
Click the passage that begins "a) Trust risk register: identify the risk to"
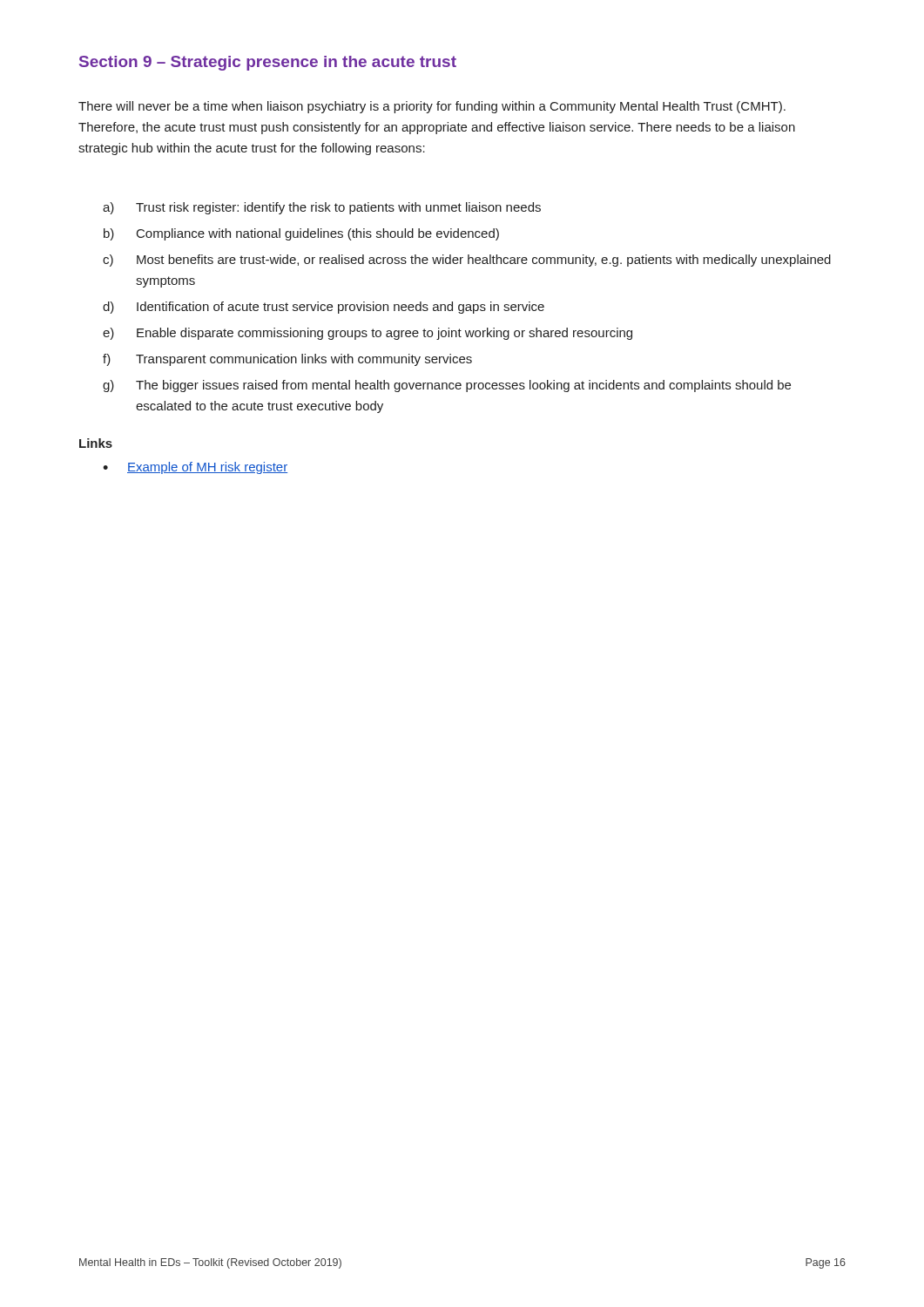[462, 207]
